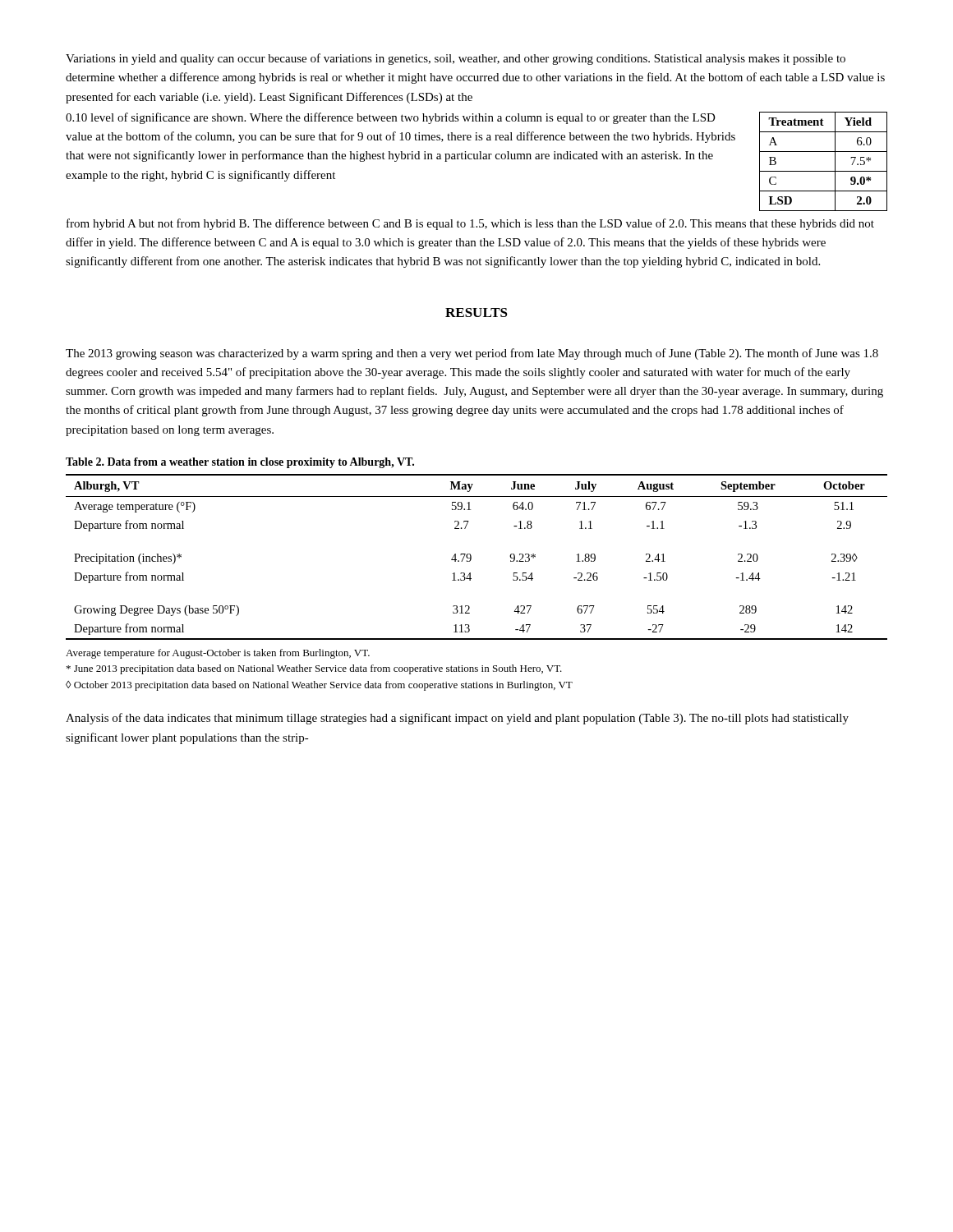Find the region starting "Variations in yield and"
The image size is (953, 1232).
pos(476,78)
